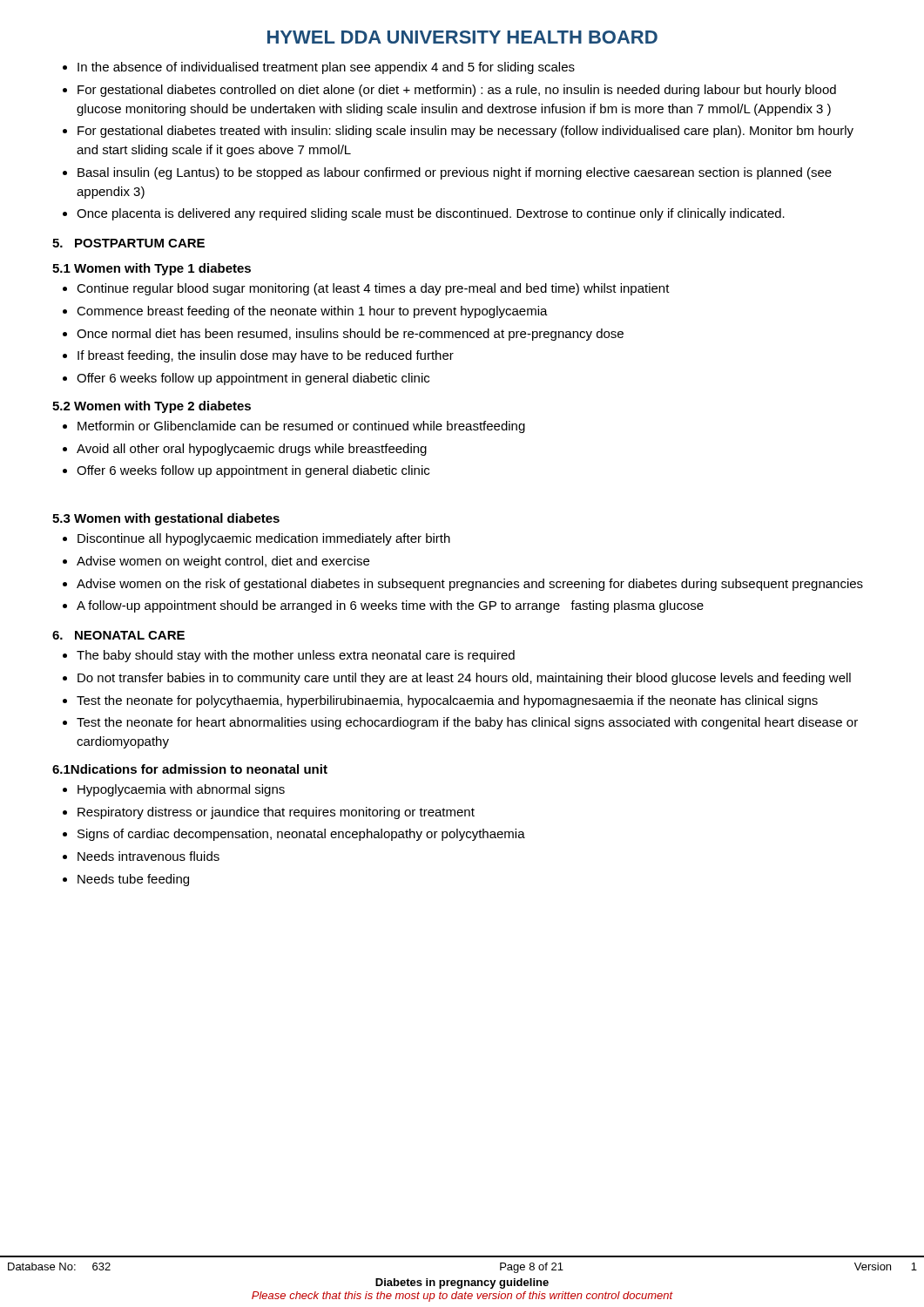
Task: Point to the block beginning "For gestational diabetes controlled on diet alone"
Action: click(474, 99)
